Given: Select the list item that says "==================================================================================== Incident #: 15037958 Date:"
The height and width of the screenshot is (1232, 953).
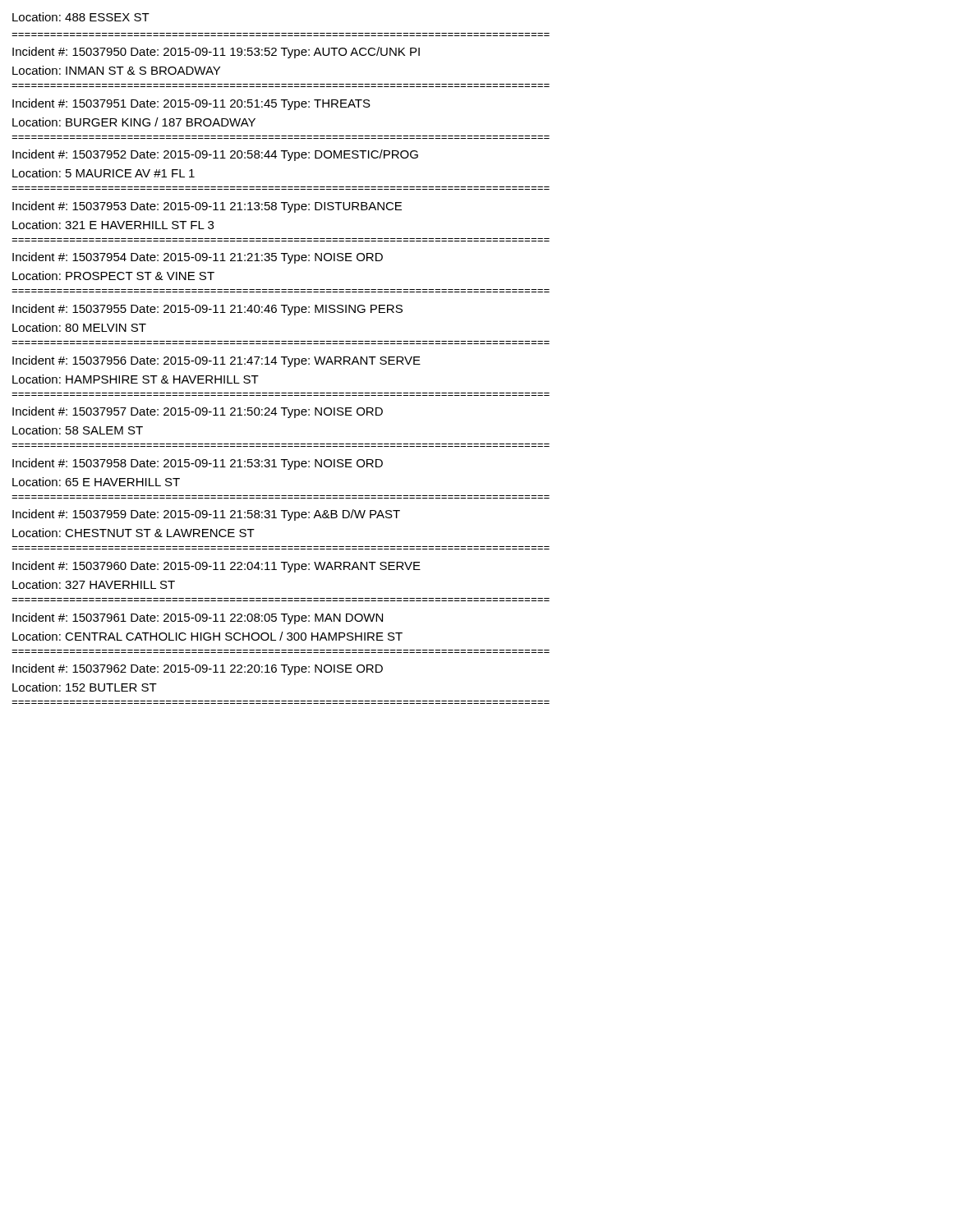Looking at the screenshot, I should [198, 464].
